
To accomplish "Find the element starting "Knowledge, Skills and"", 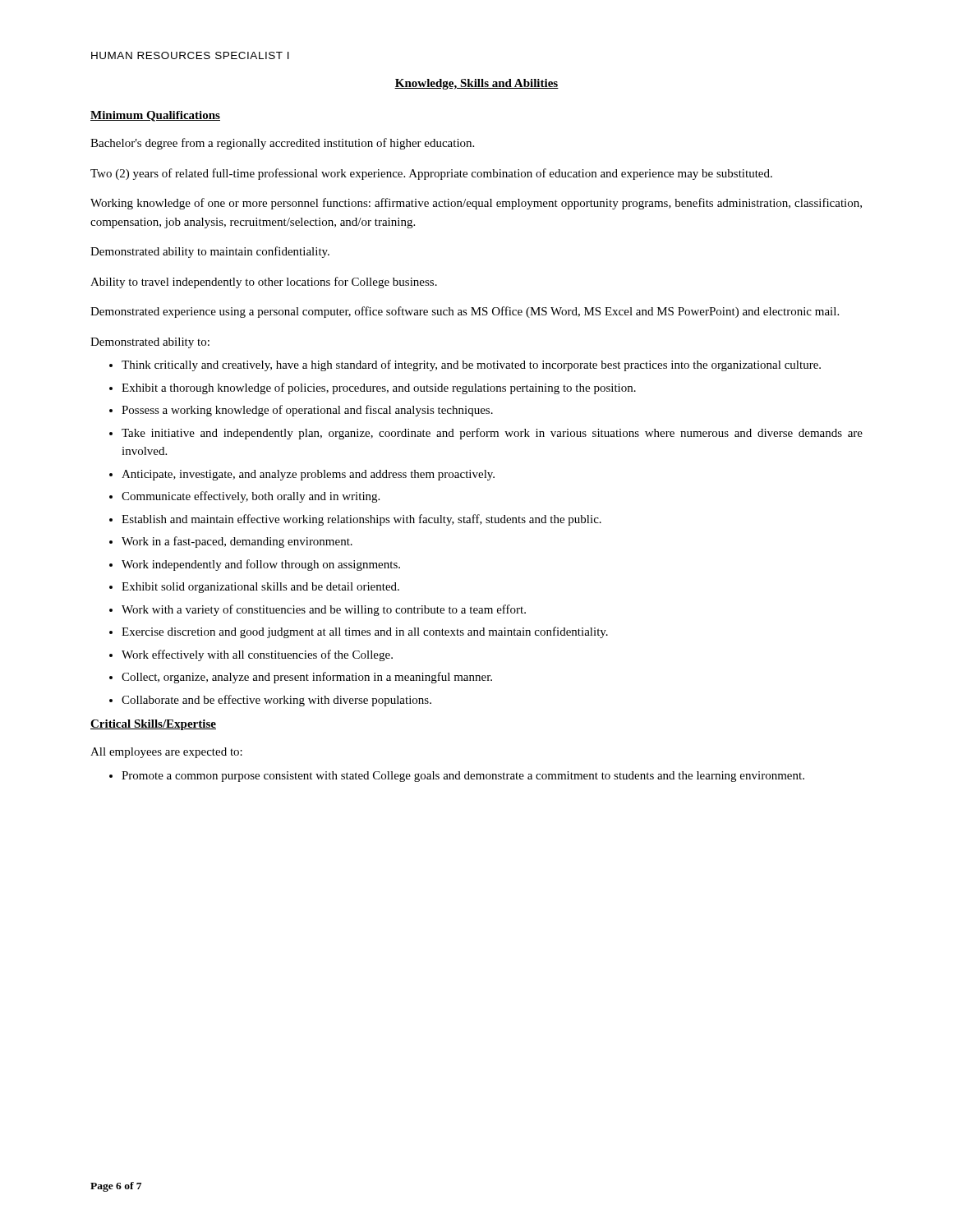I will coord(476,83).
